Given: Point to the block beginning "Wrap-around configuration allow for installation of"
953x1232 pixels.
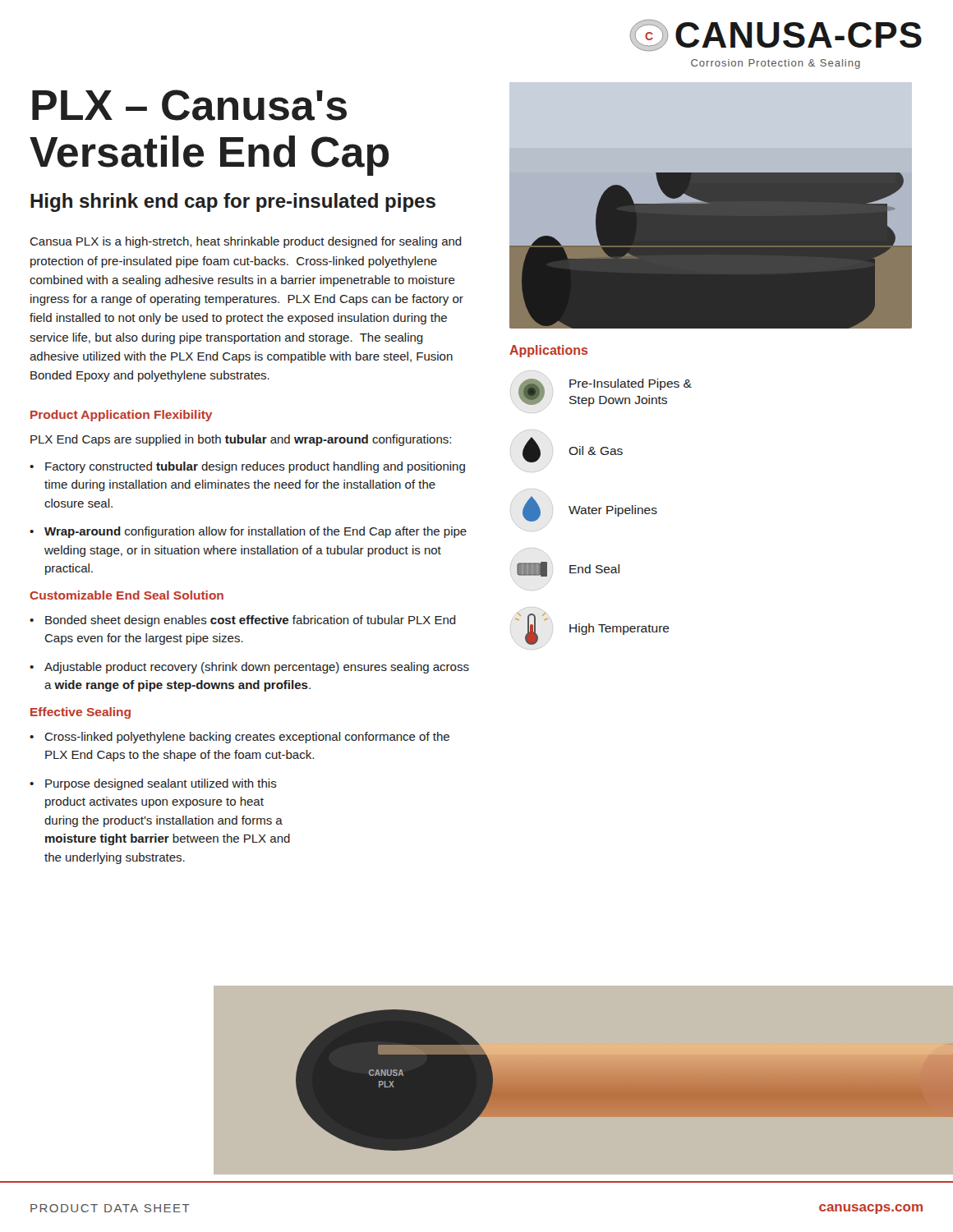Looking at the screenshot, I should click(256, 550).
